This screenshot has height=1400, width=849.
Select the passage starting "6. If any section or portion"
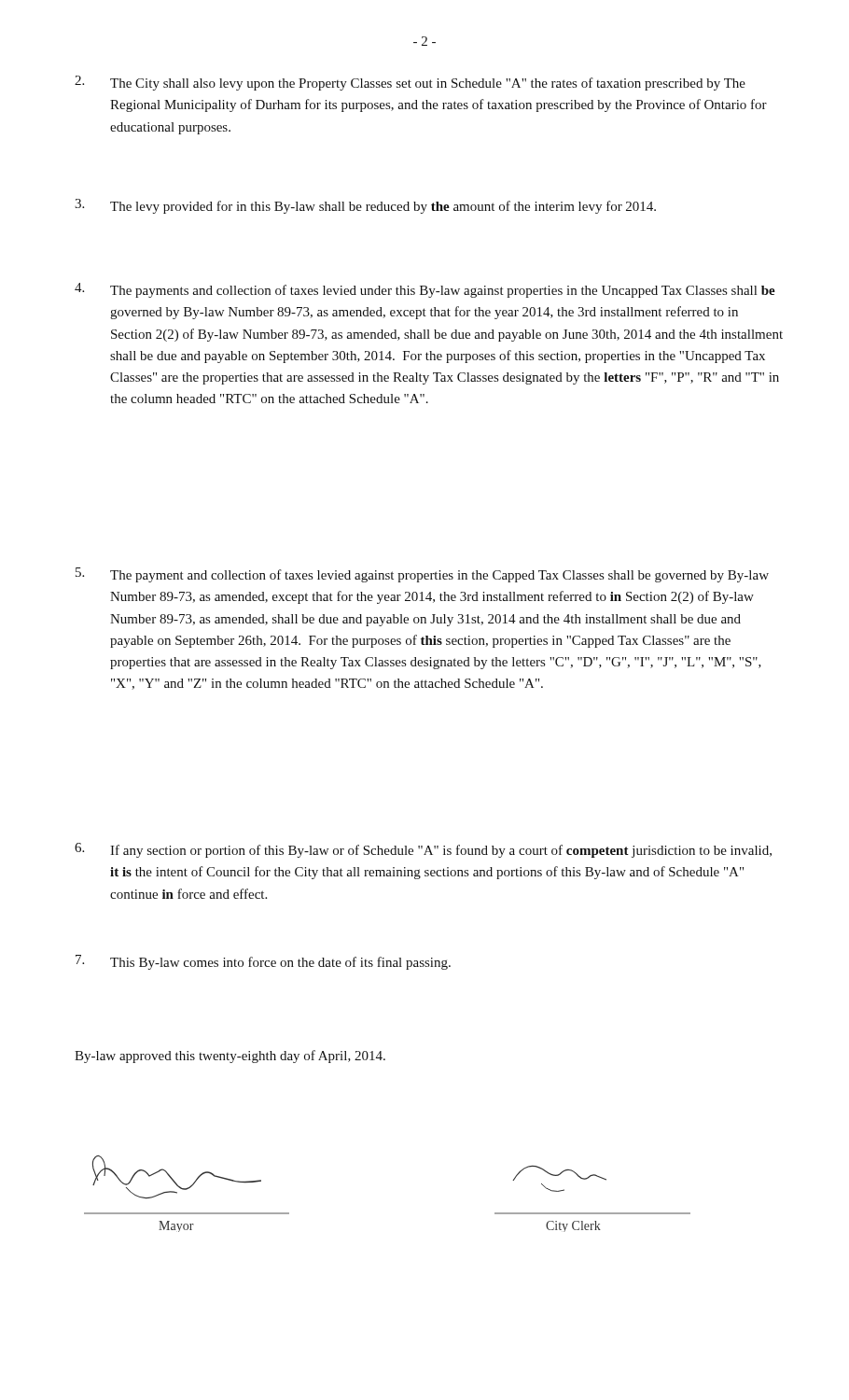[429, 873]
